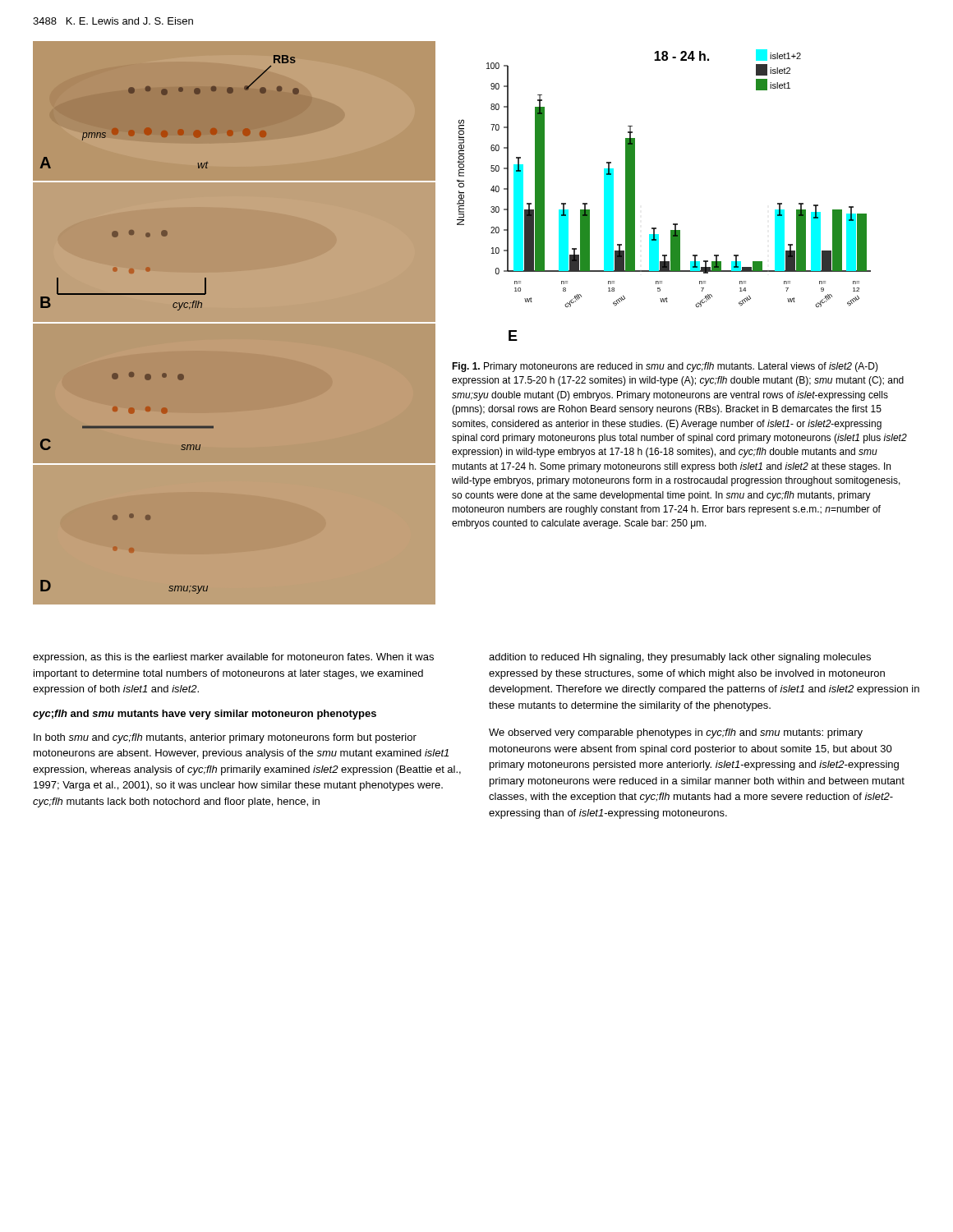Find the passage starting "We observed very comparable phenotypes"
This screenshot has height=1232, width=953.
pyautogui.click(x=697, y=772)
